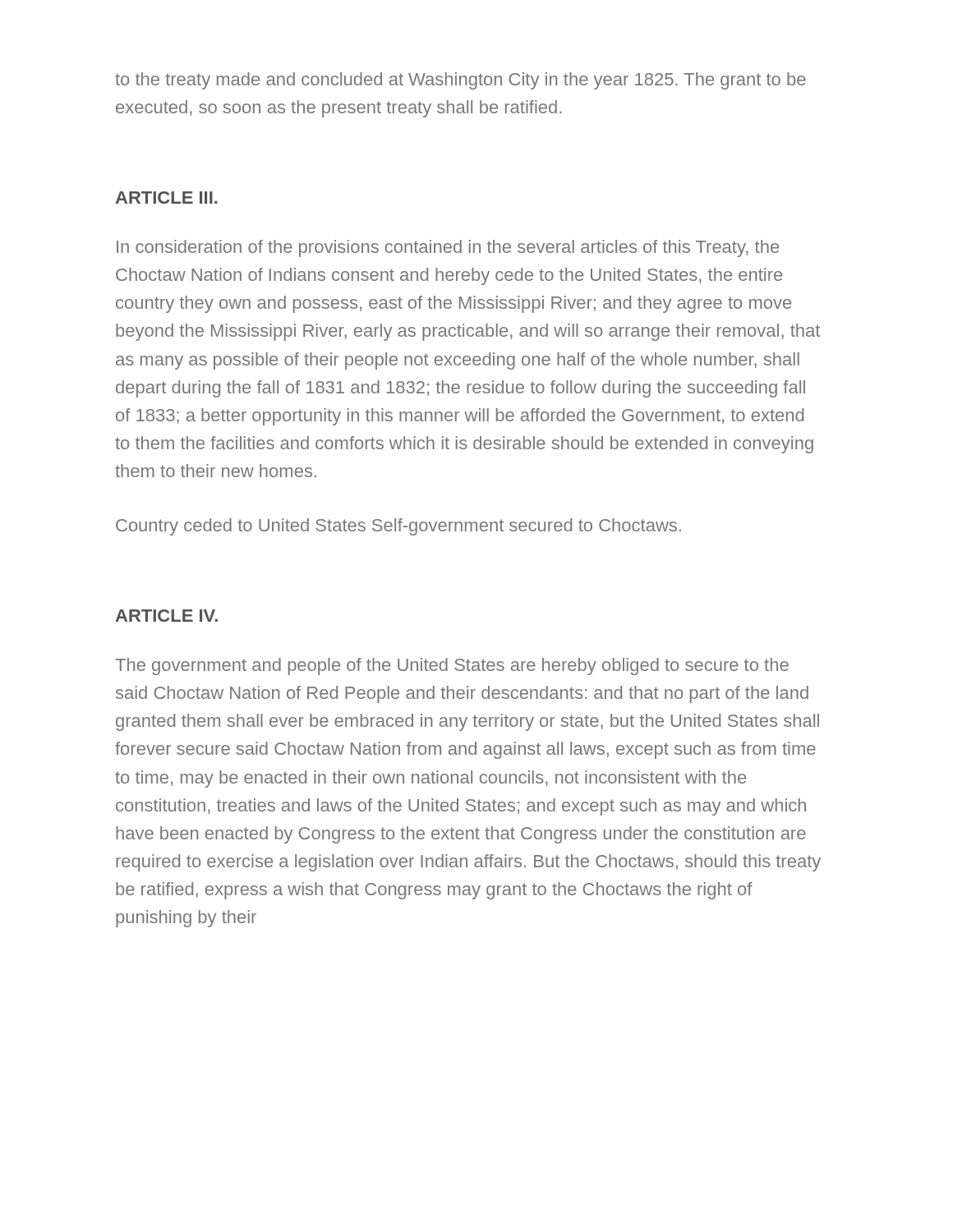Locate the text block with the text "In consideration of"
The image size is (953, 1232).
coord(468,359)
